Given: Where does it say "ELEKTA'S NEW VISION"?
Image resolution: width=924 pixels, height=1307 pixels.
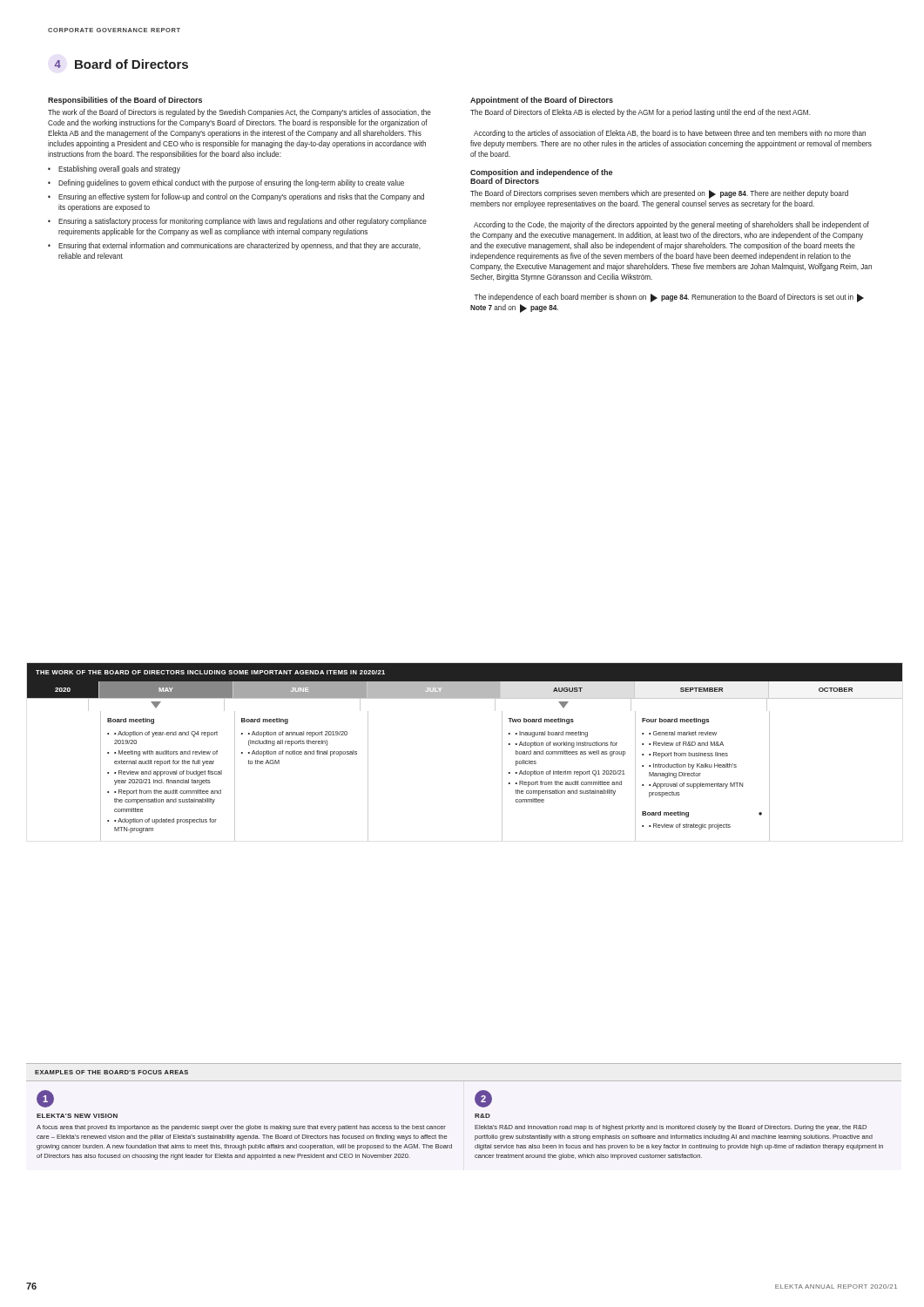Looking at the screenshot, I should point(77,1116).
